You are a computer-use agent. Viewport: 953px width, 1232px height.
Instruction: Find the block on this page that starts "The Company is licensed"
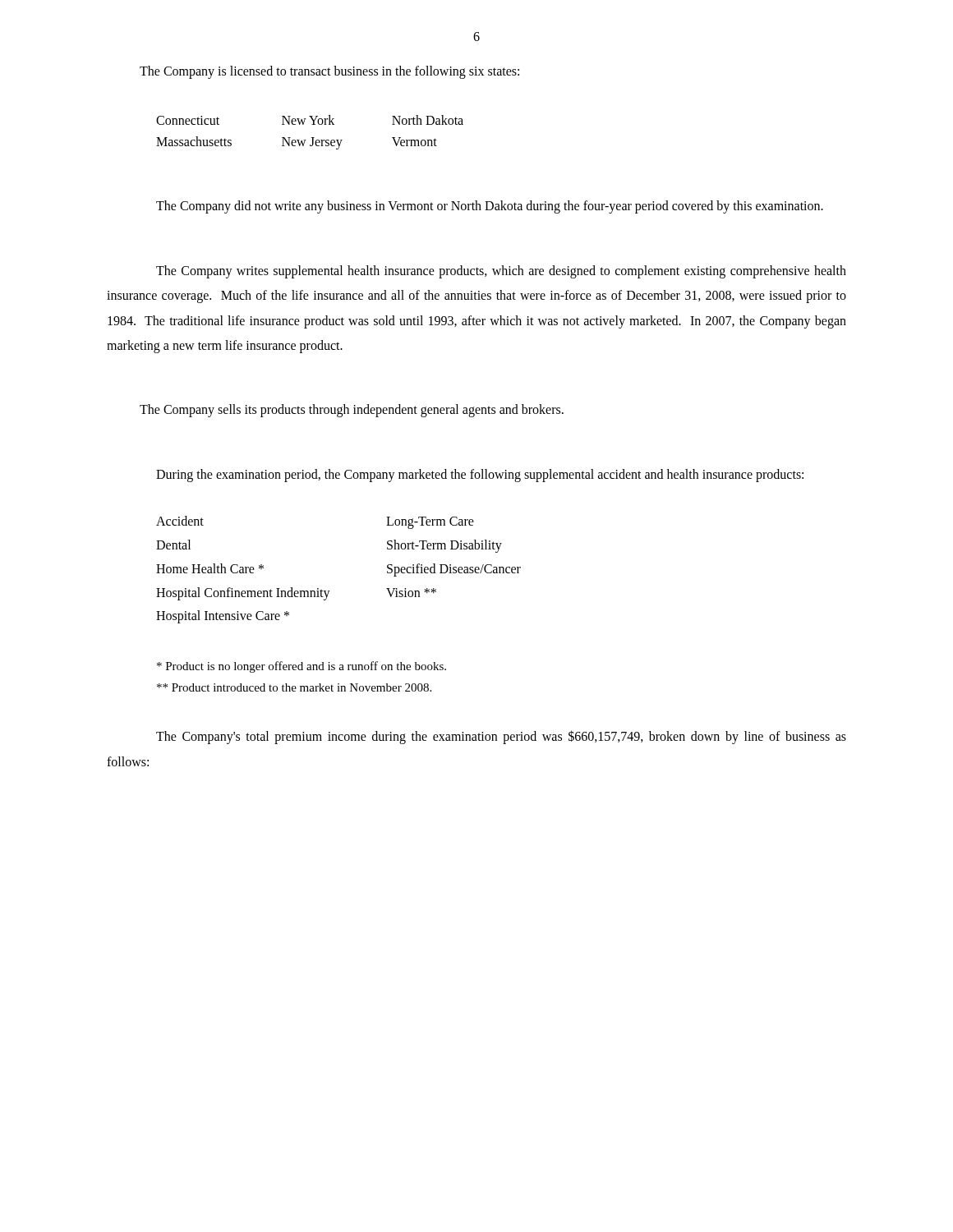330,71
